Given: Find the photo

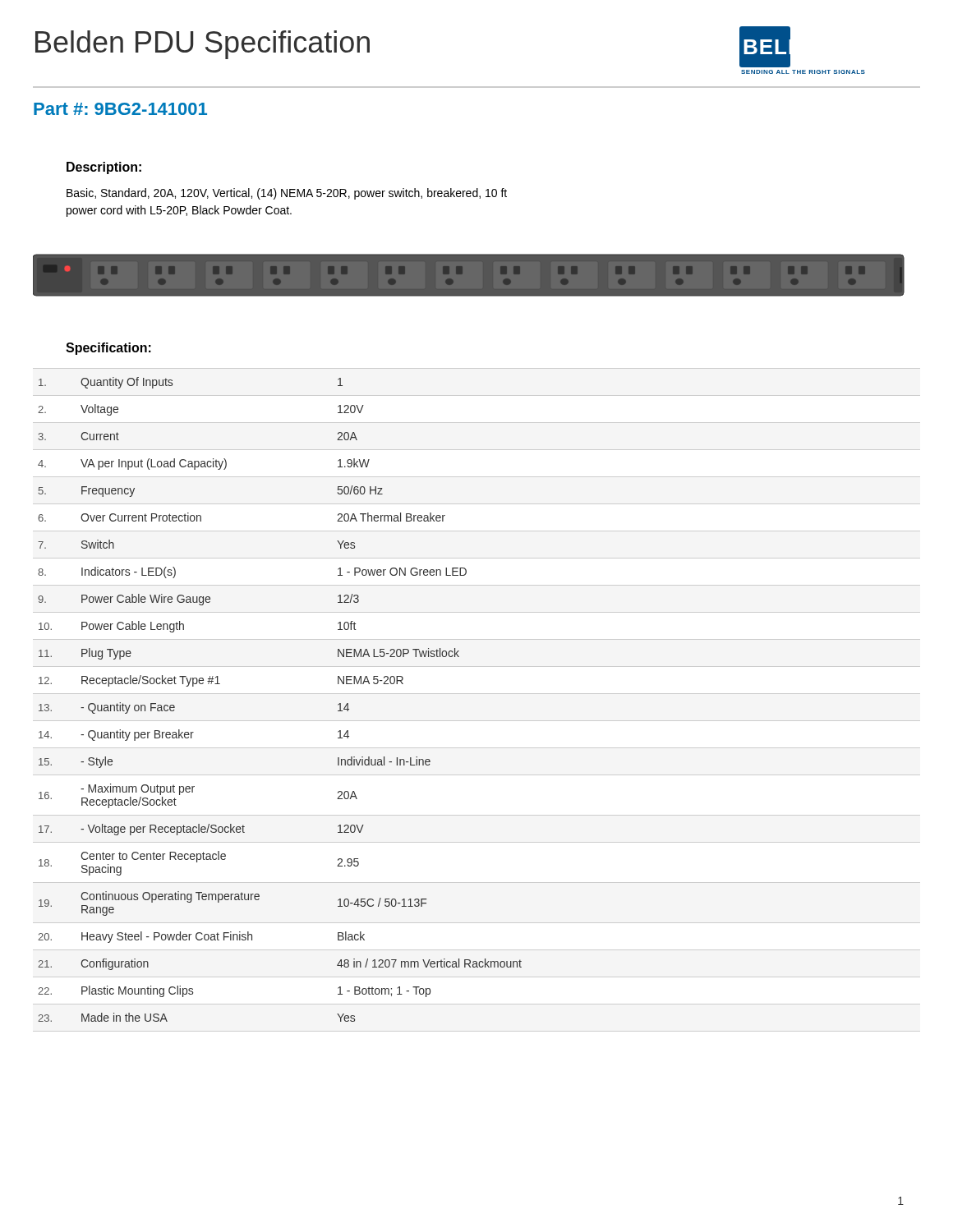Looking at the screenshot, I should click(x=476, y=279).
